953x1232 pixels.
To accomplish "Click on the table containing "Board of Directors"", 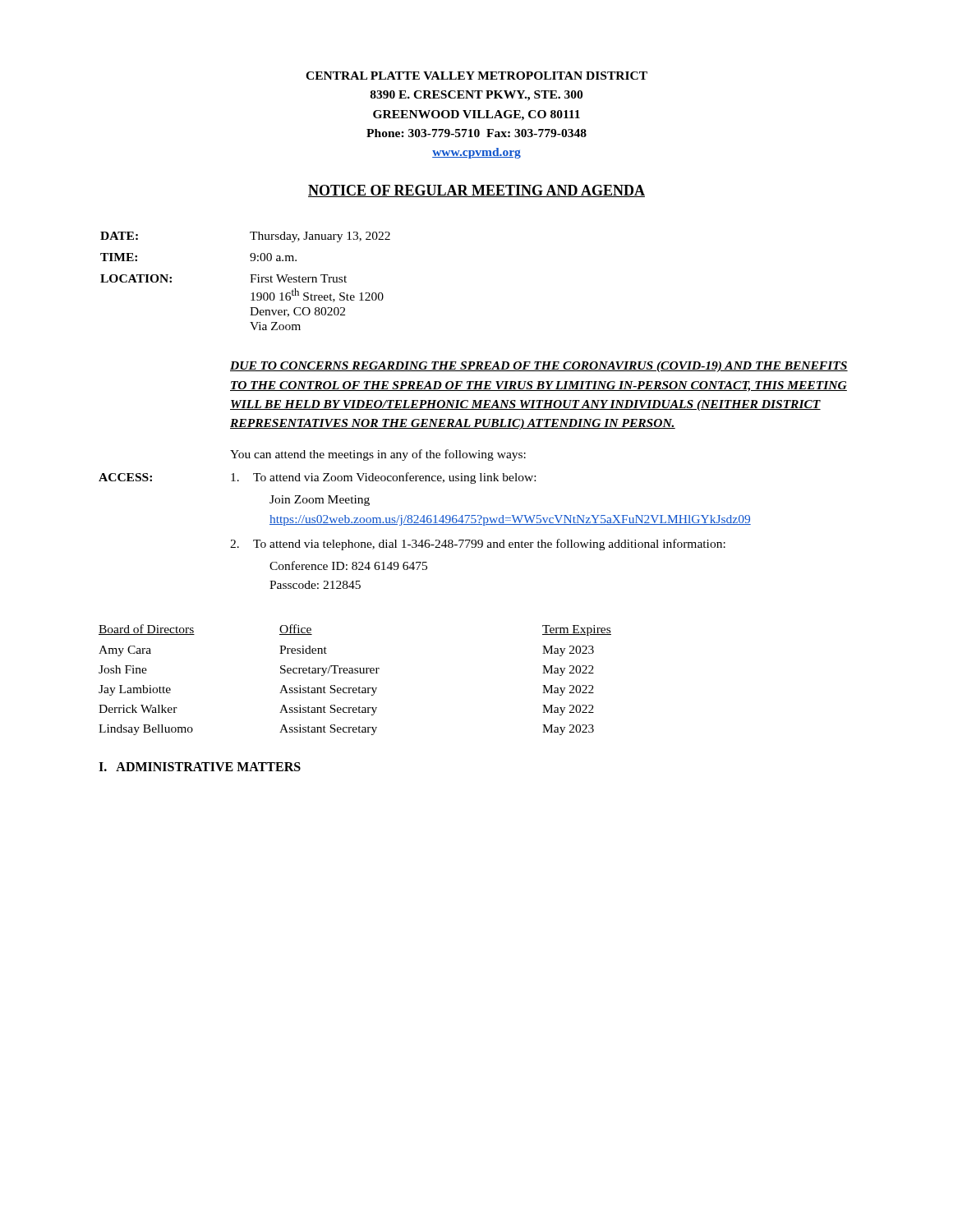I will pos(476,680).
